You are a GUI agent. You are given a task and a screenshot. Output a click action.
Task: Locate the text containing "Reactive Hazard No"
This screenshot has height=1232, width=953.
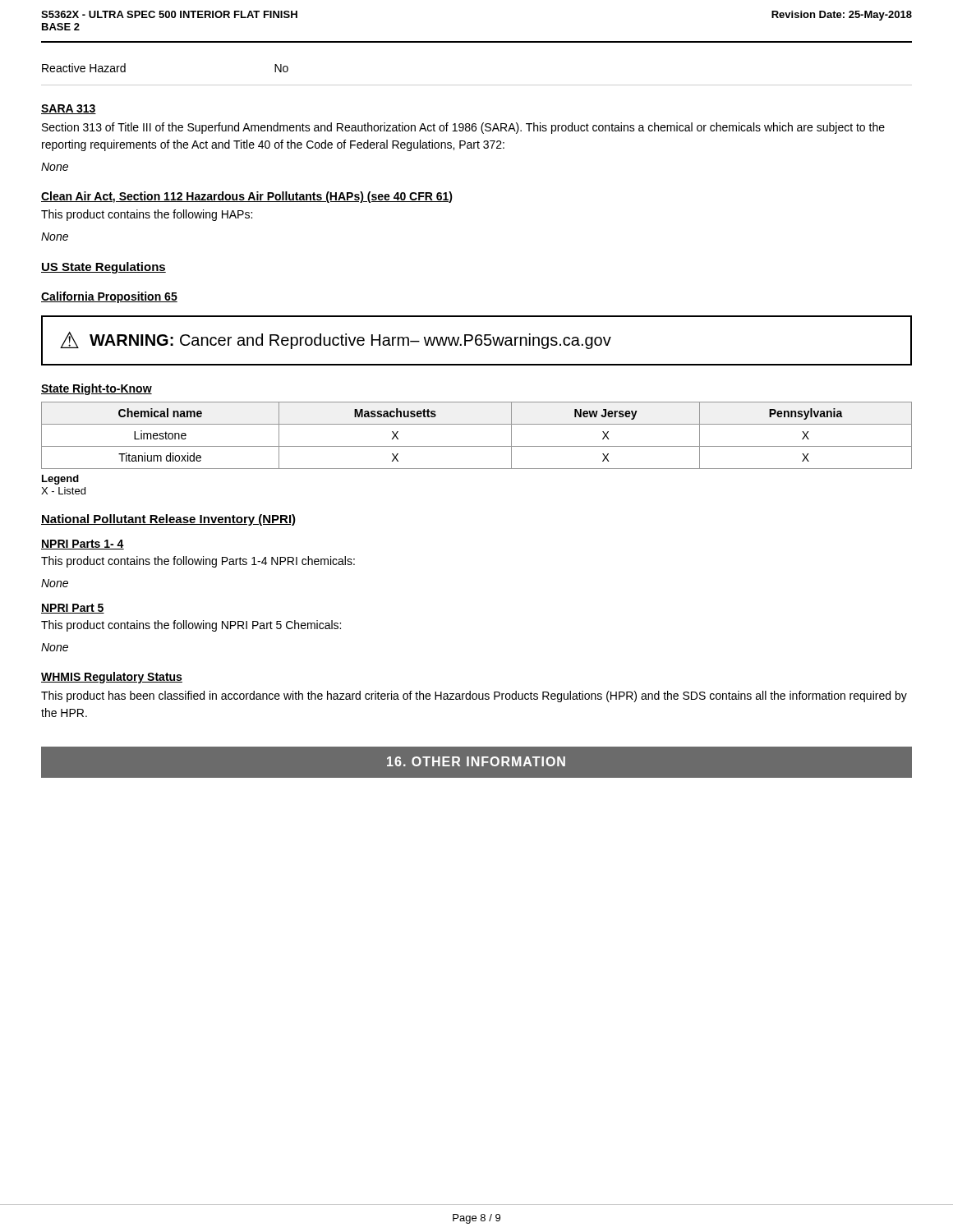click(80, 68)
